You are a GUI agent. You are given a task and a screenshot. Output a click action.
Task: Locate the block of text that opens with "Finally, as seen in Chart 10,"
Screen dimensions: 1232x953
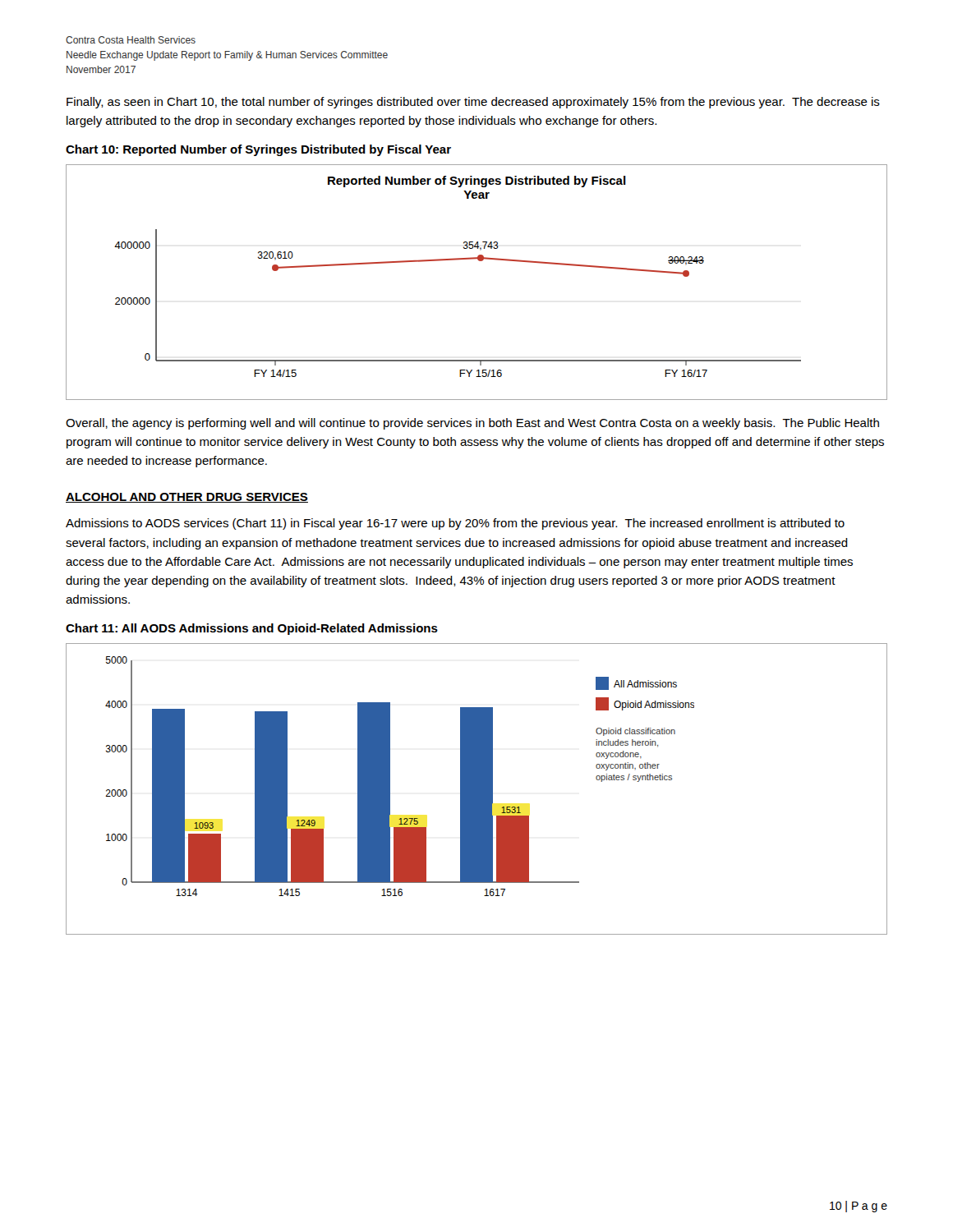point(473,111)
